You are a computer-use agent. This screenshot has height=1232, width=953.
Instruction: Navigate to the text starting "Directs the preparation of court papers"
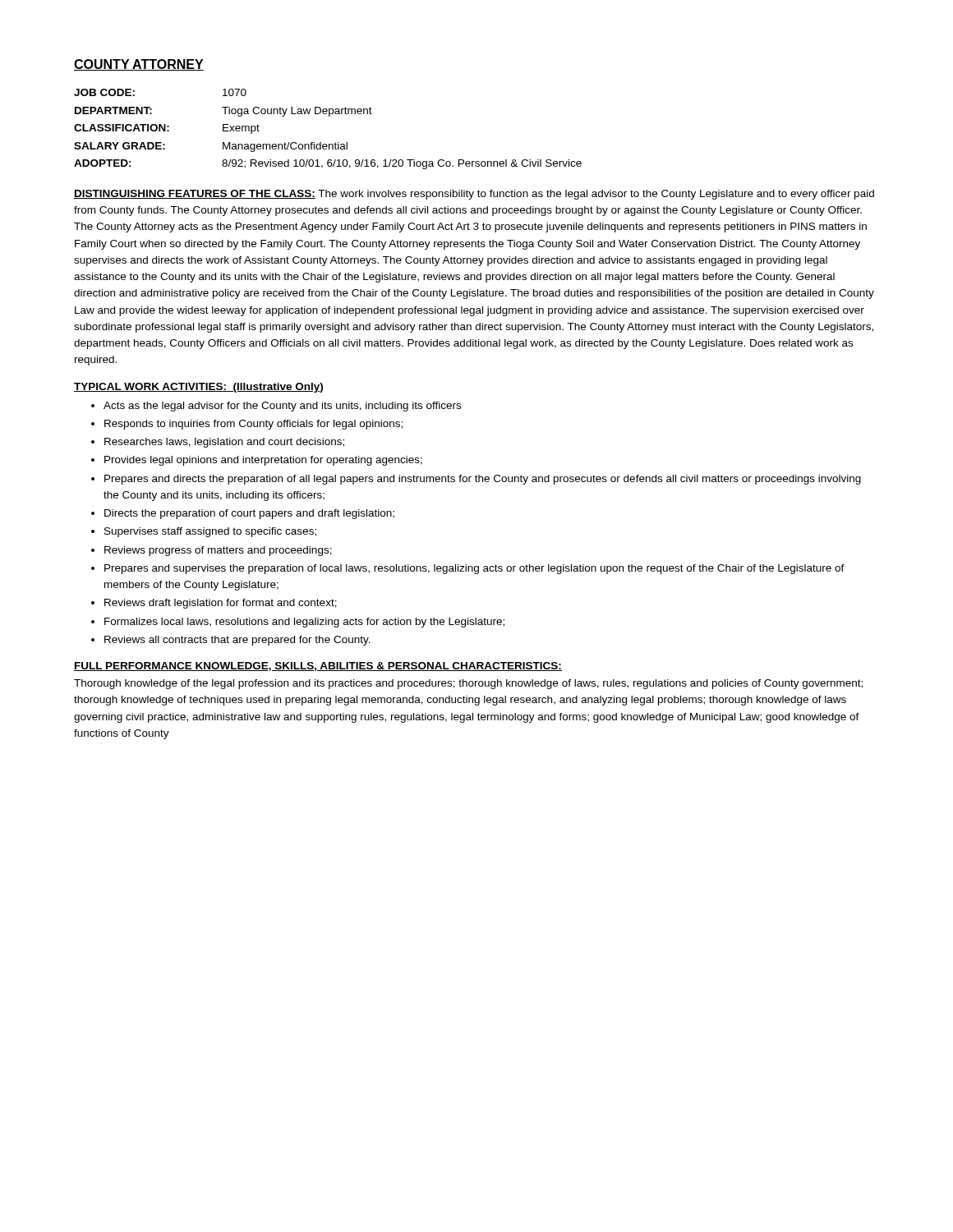(249, 514)
